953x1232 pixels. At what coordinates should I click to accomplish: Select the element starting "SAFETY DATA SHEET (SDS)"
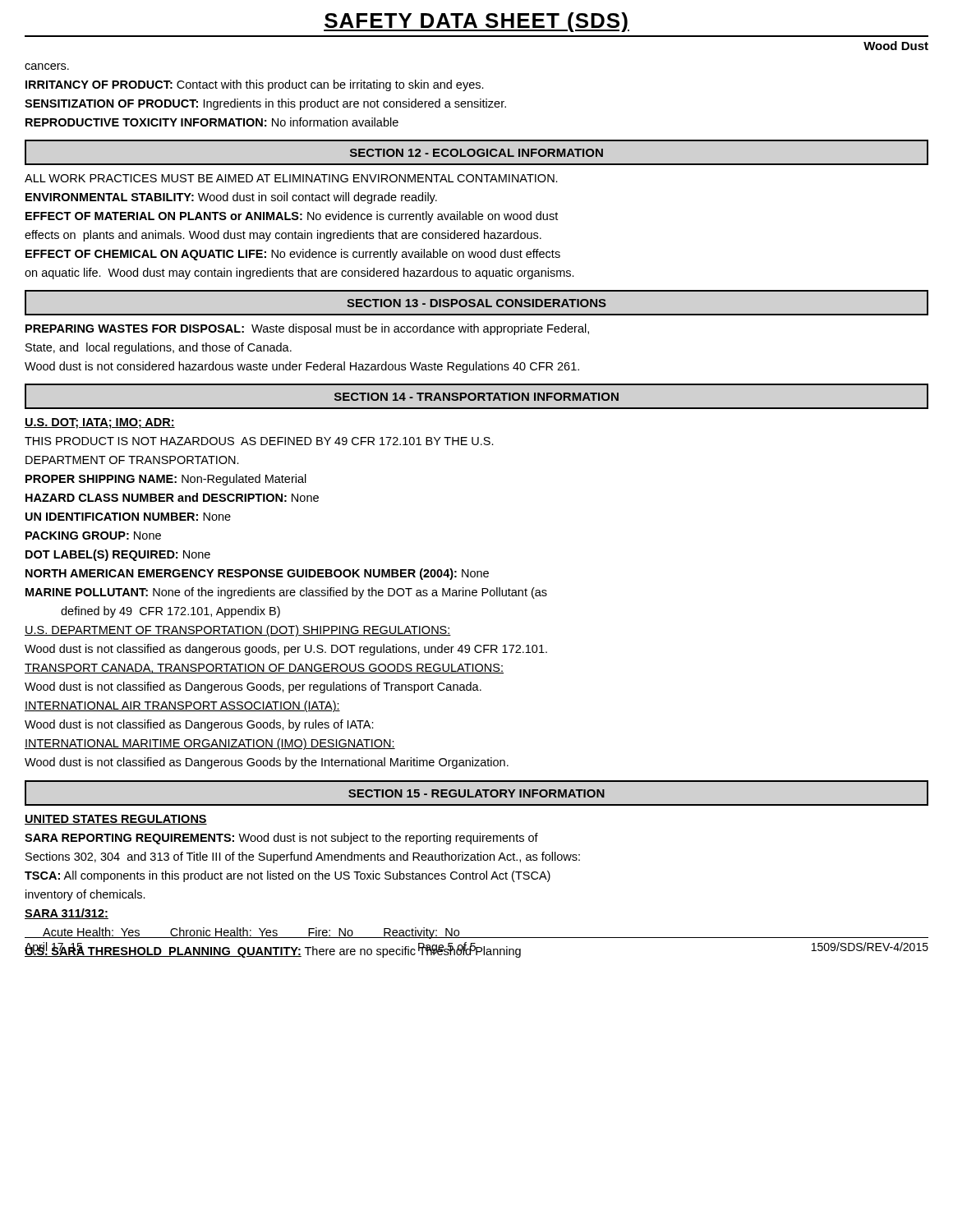(x=476, y=21)
